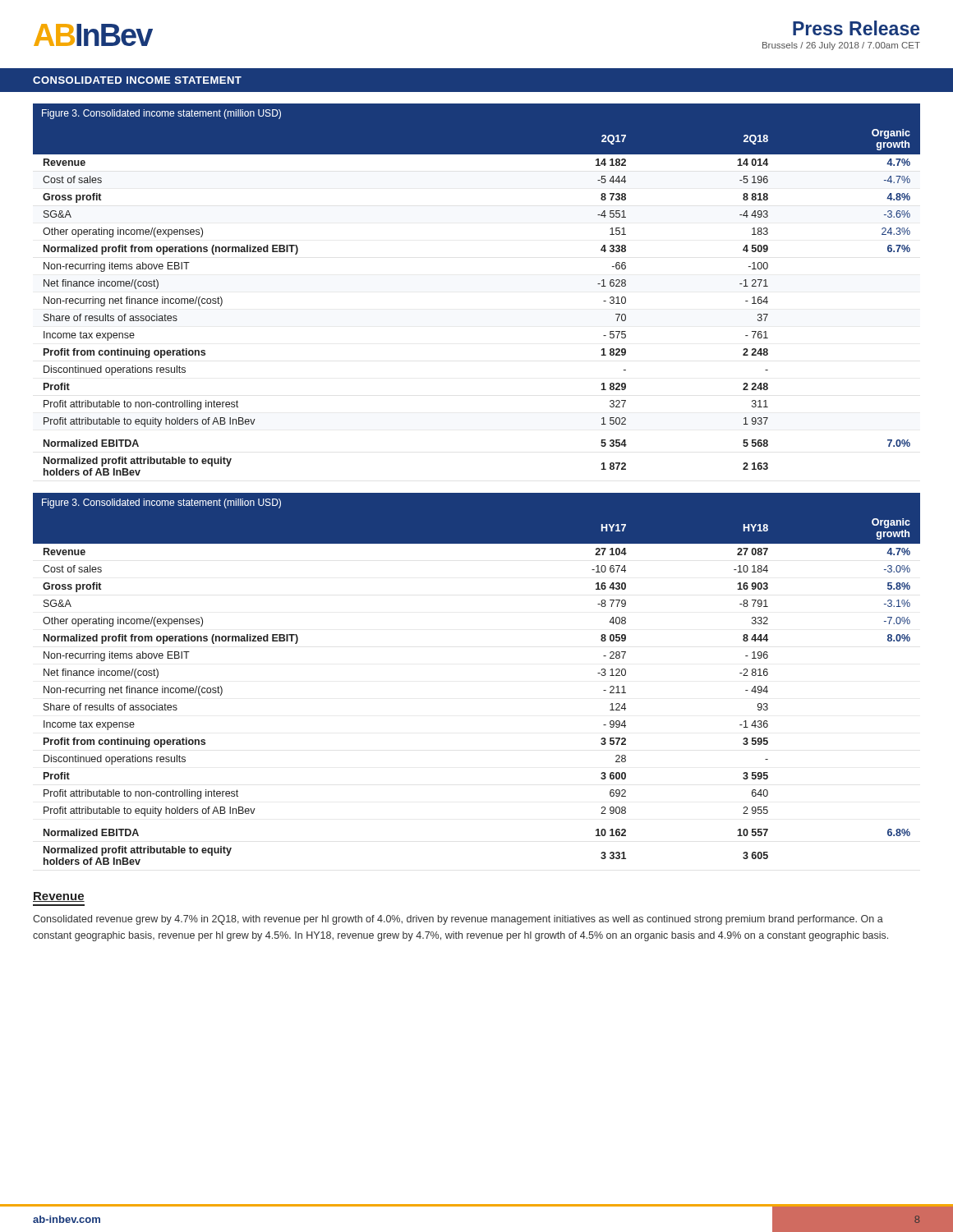Point to the text starting "Consolidated revenue grew"
The height and width of the screenshot is (1232, 953).
[461, 927]
